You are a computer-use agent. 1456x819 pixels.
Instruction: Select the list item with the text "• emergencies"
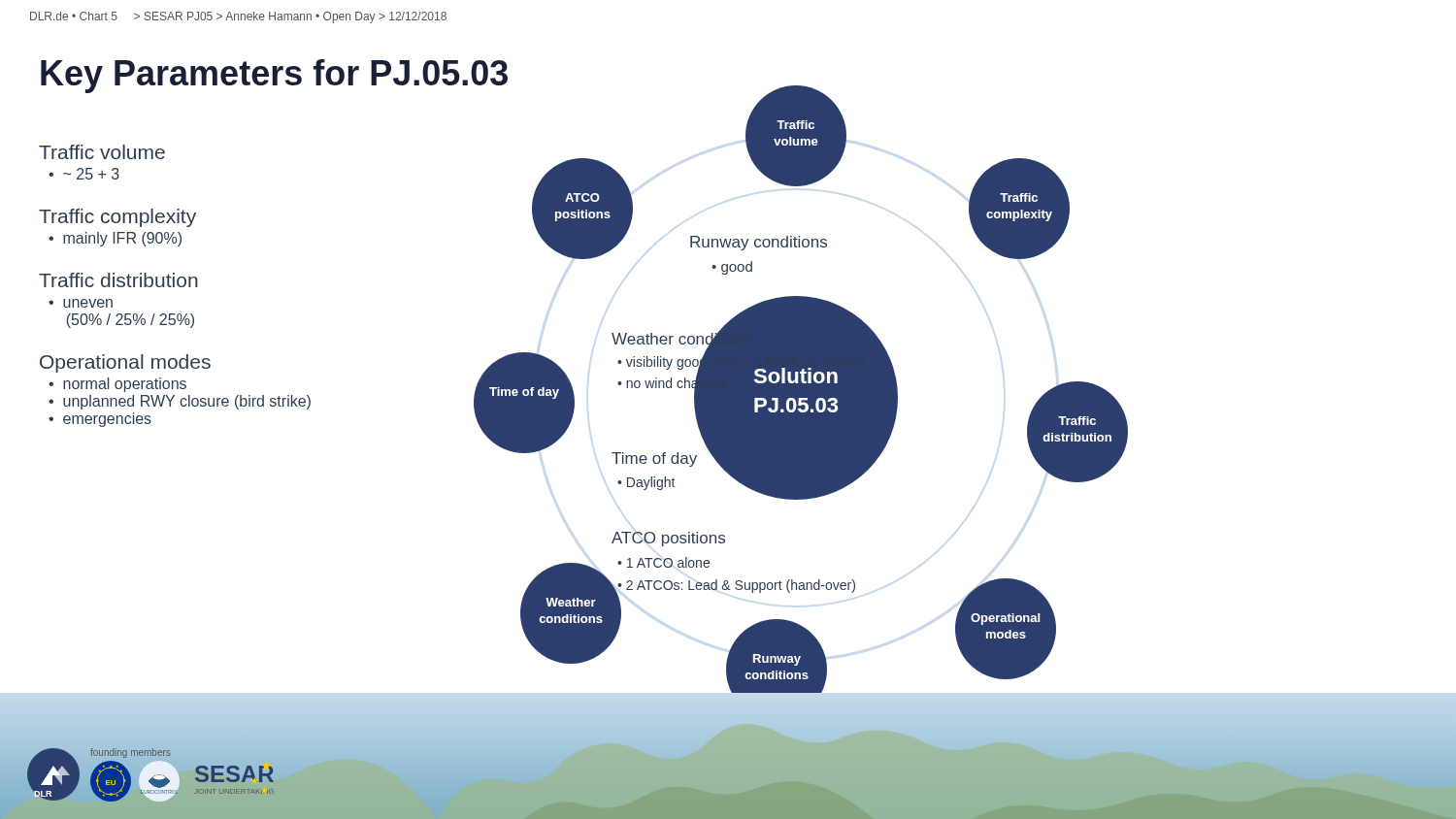coord(100,419)
